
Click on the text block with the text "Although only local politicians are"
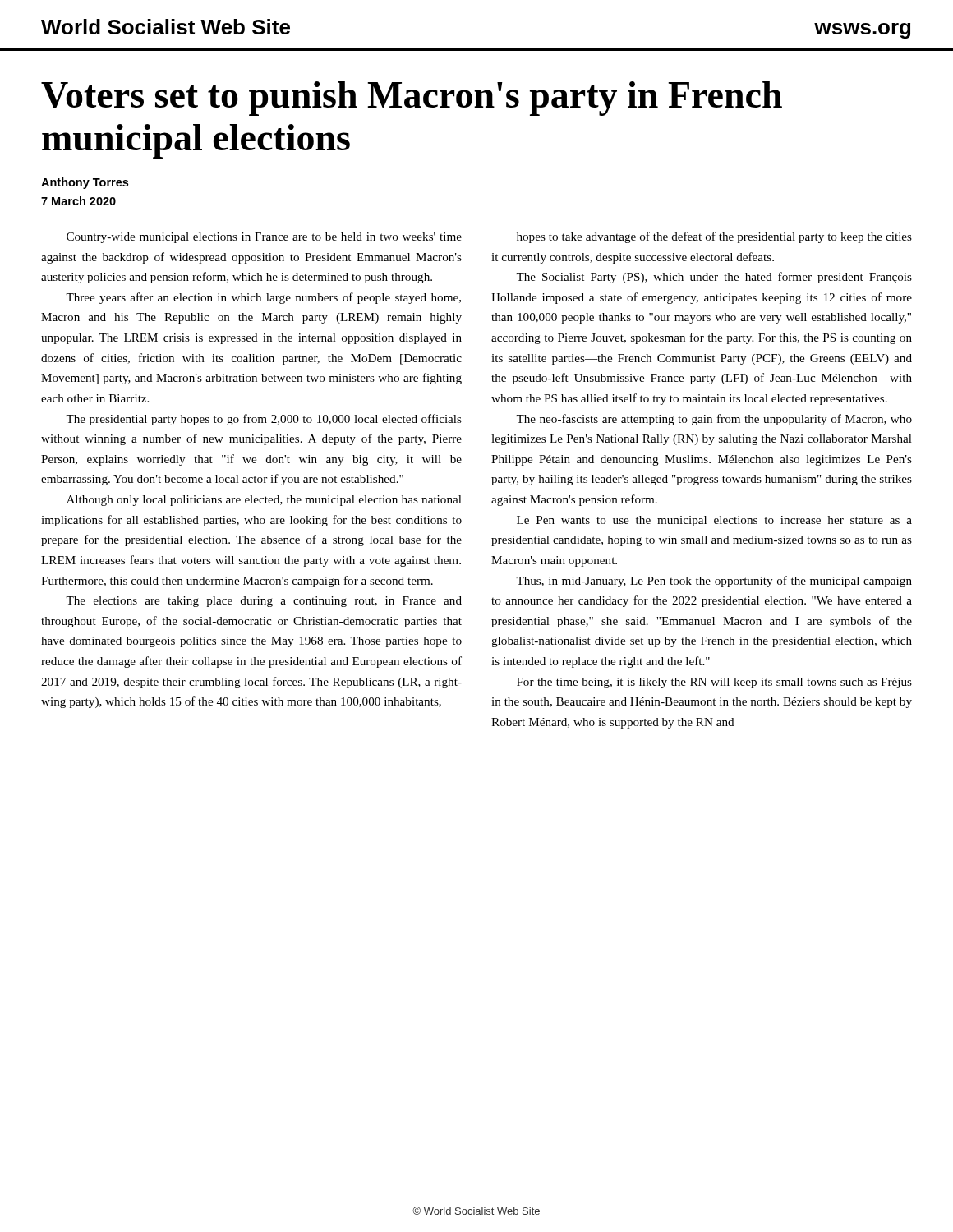click(x=251, y=540)
